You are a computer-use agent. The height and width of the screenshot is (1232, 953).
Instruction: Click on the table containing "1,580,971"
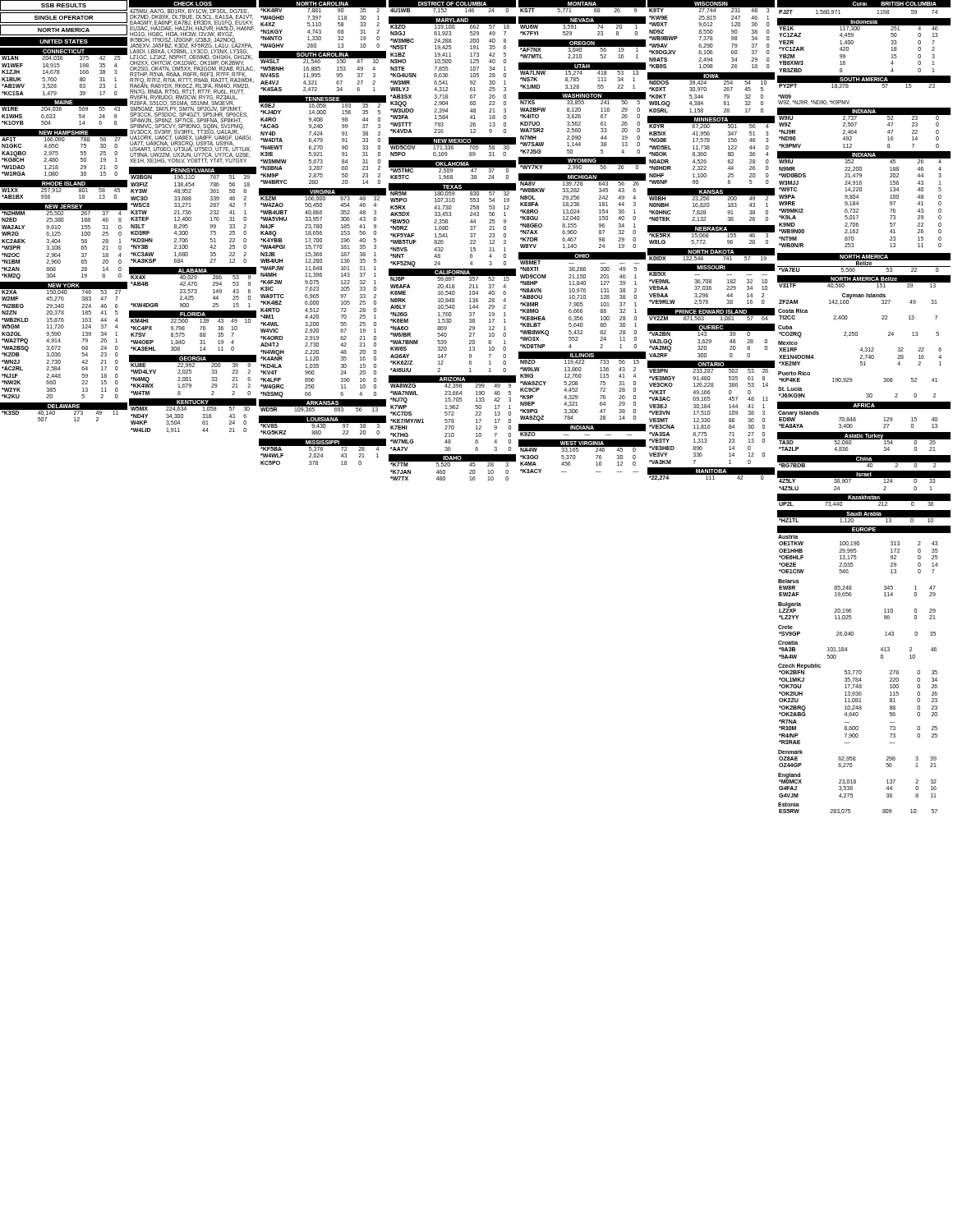point(864,408)
